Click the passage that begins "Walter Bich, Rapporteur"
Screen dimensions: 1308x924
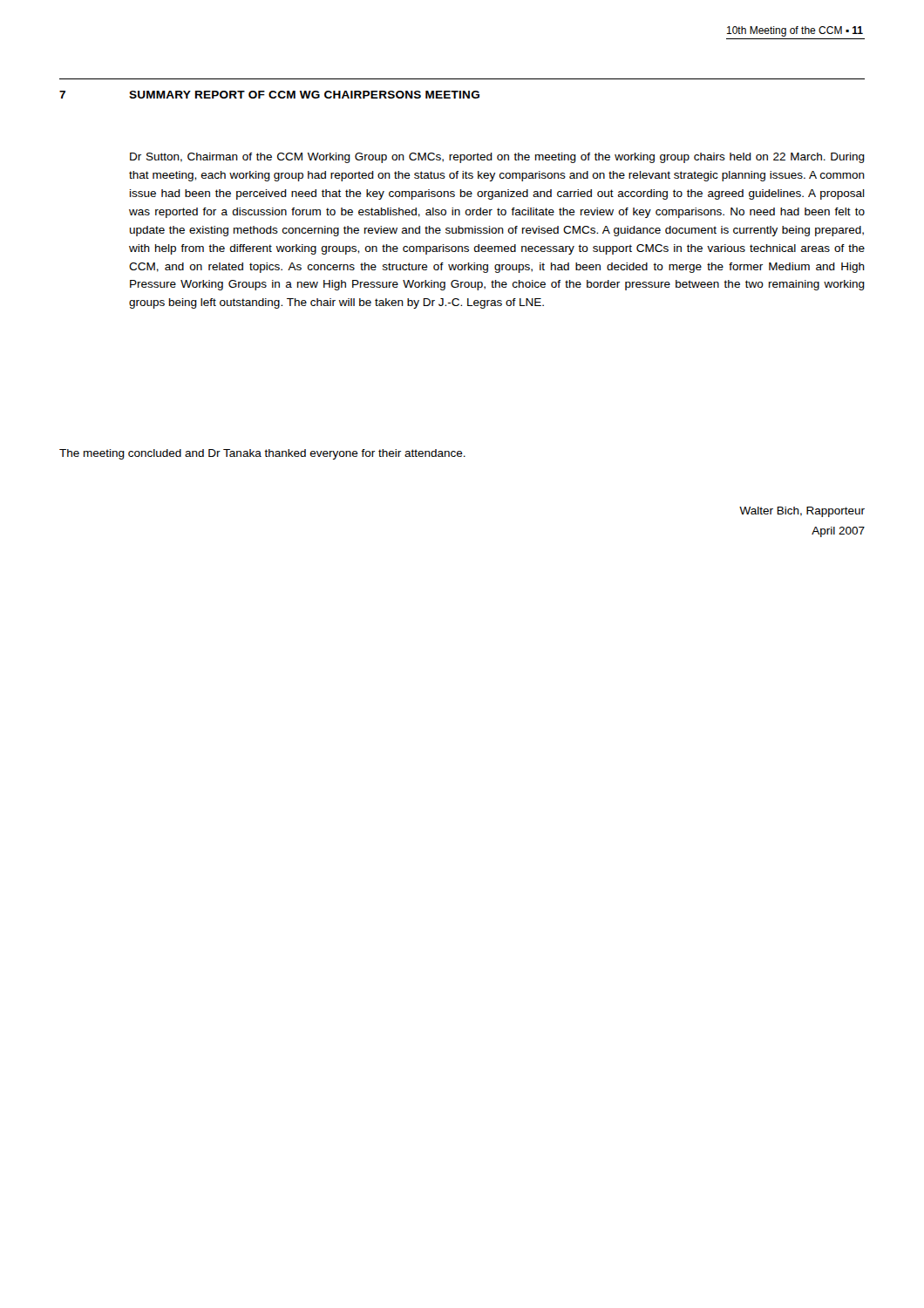click(x=802, y=521)
